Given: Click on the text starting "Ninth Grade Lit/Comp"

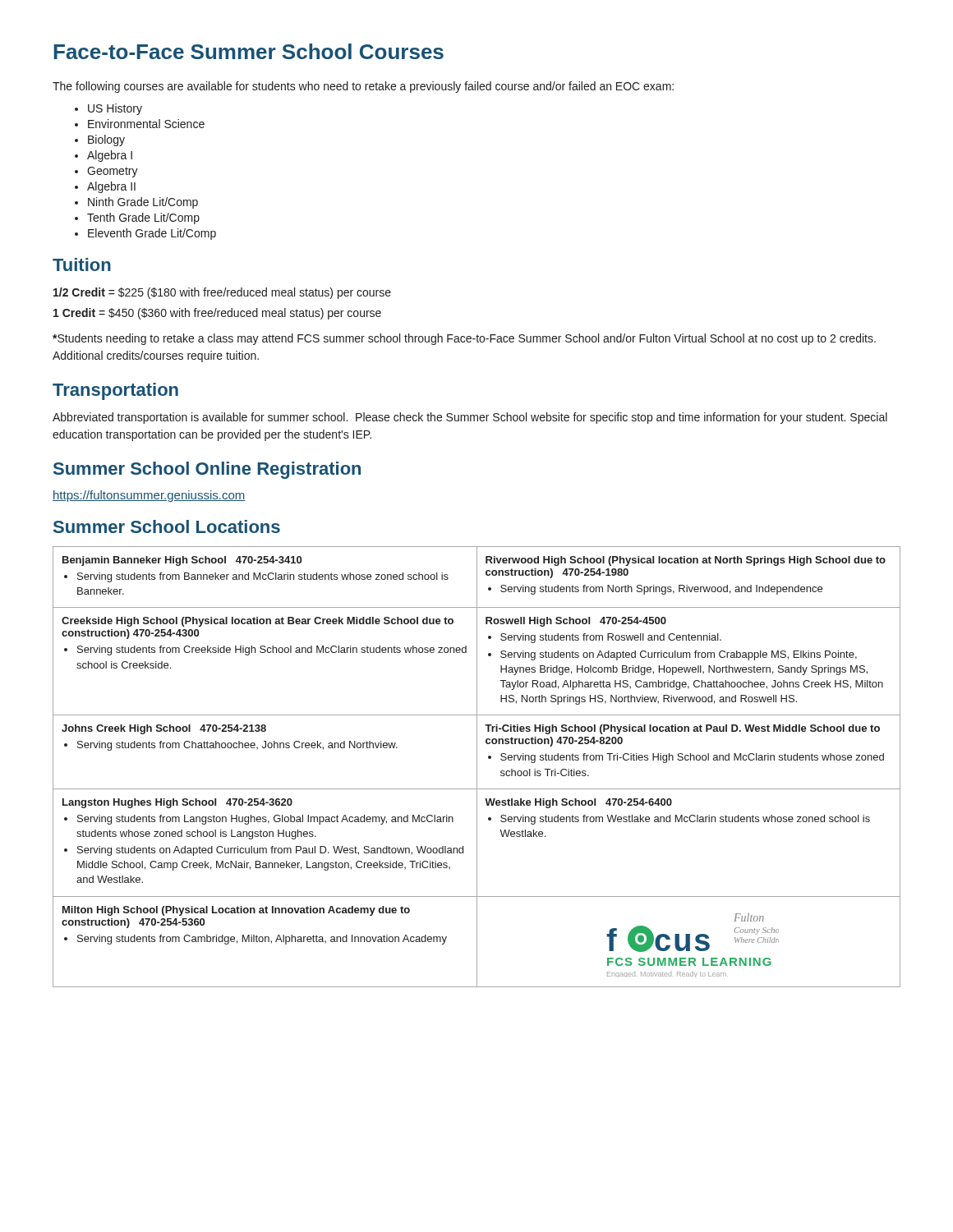Looking at the screenshot, I should pos(143,203).
